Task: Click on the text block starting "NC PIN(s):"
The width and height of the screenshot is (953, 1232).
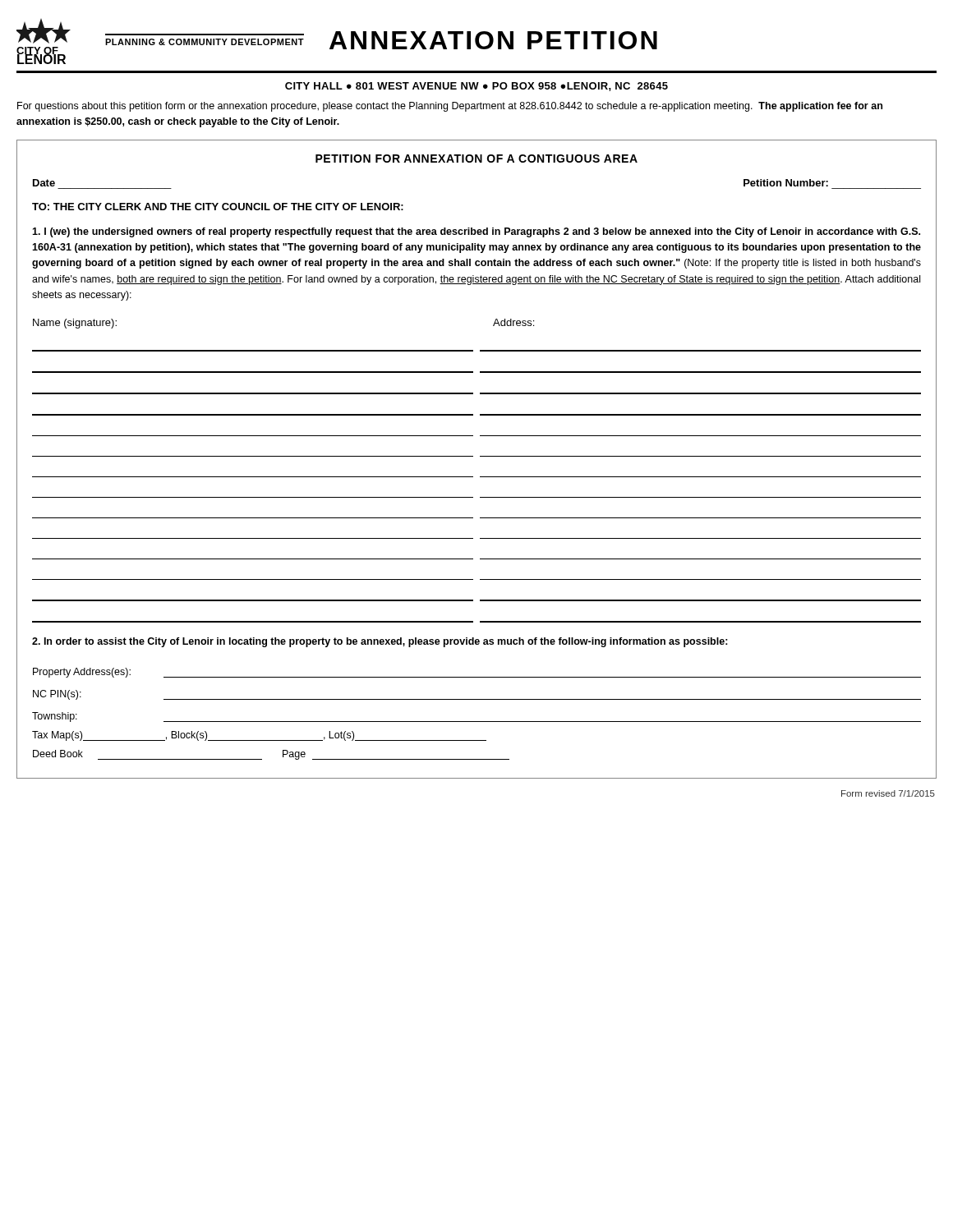Action: coord(476,692)
